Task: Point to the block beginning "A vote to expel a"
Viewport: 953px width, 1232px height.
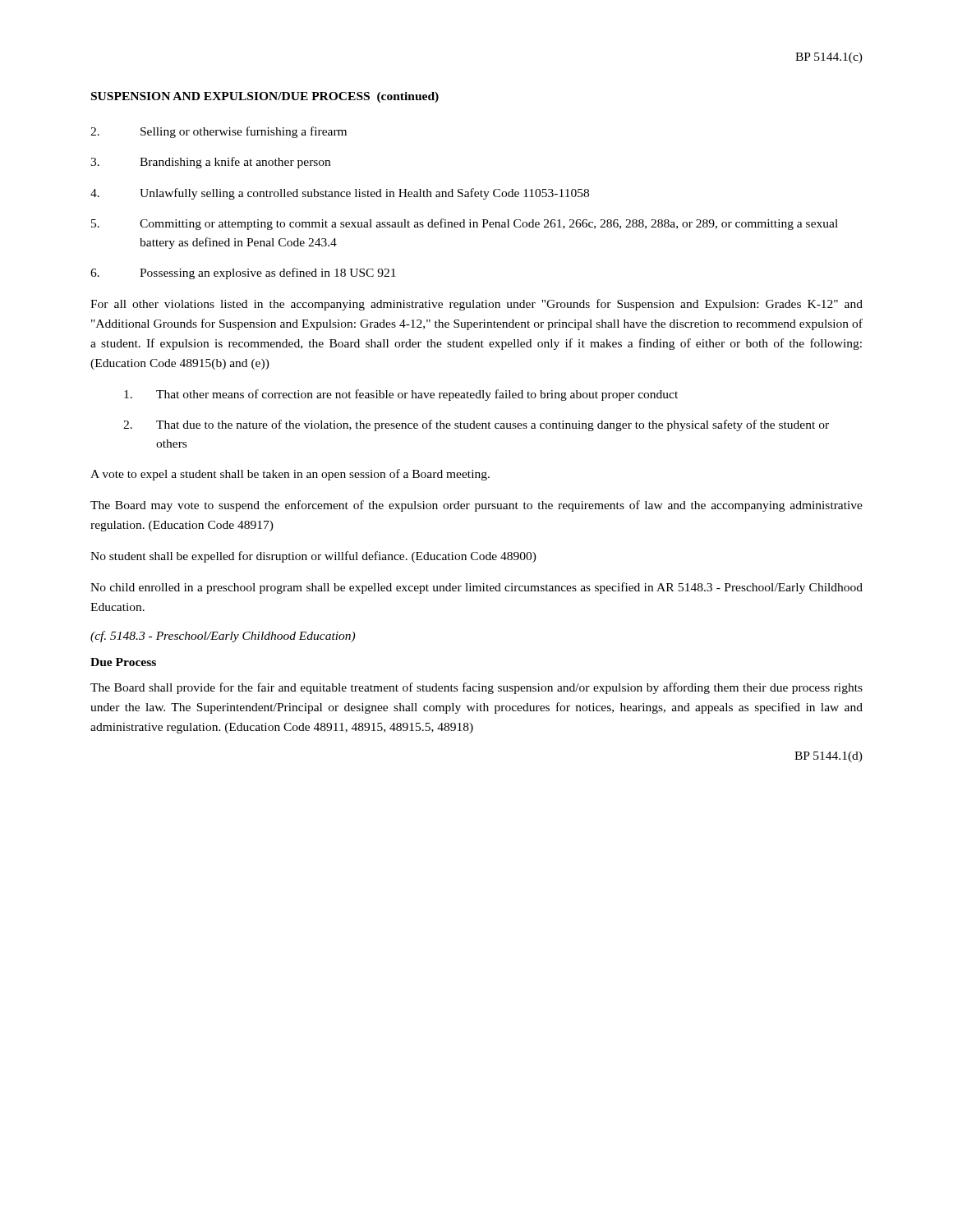Action: pos(290,474)
